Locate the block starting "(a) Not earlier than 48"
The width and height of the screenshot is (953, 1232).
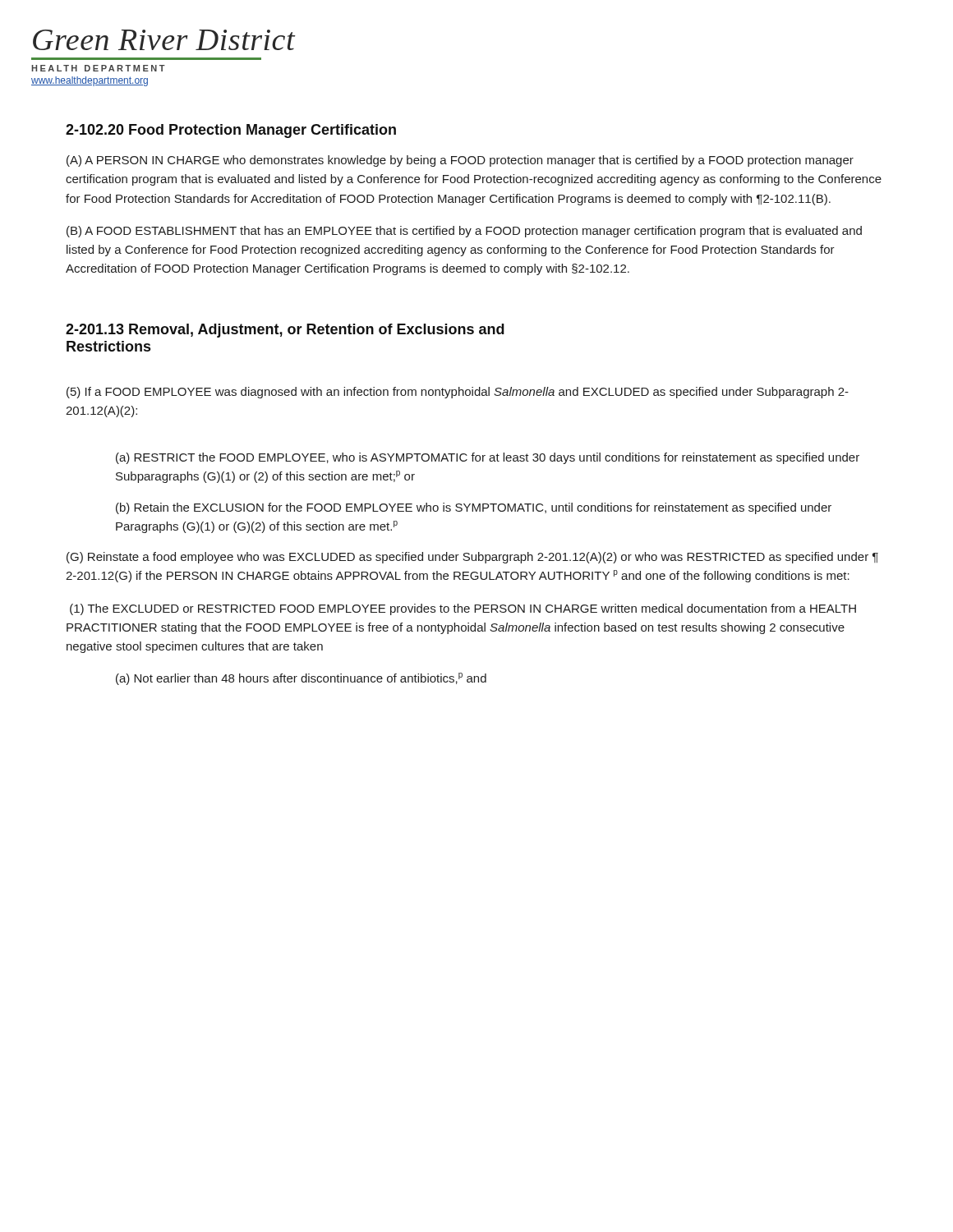[x=301, y=678]
